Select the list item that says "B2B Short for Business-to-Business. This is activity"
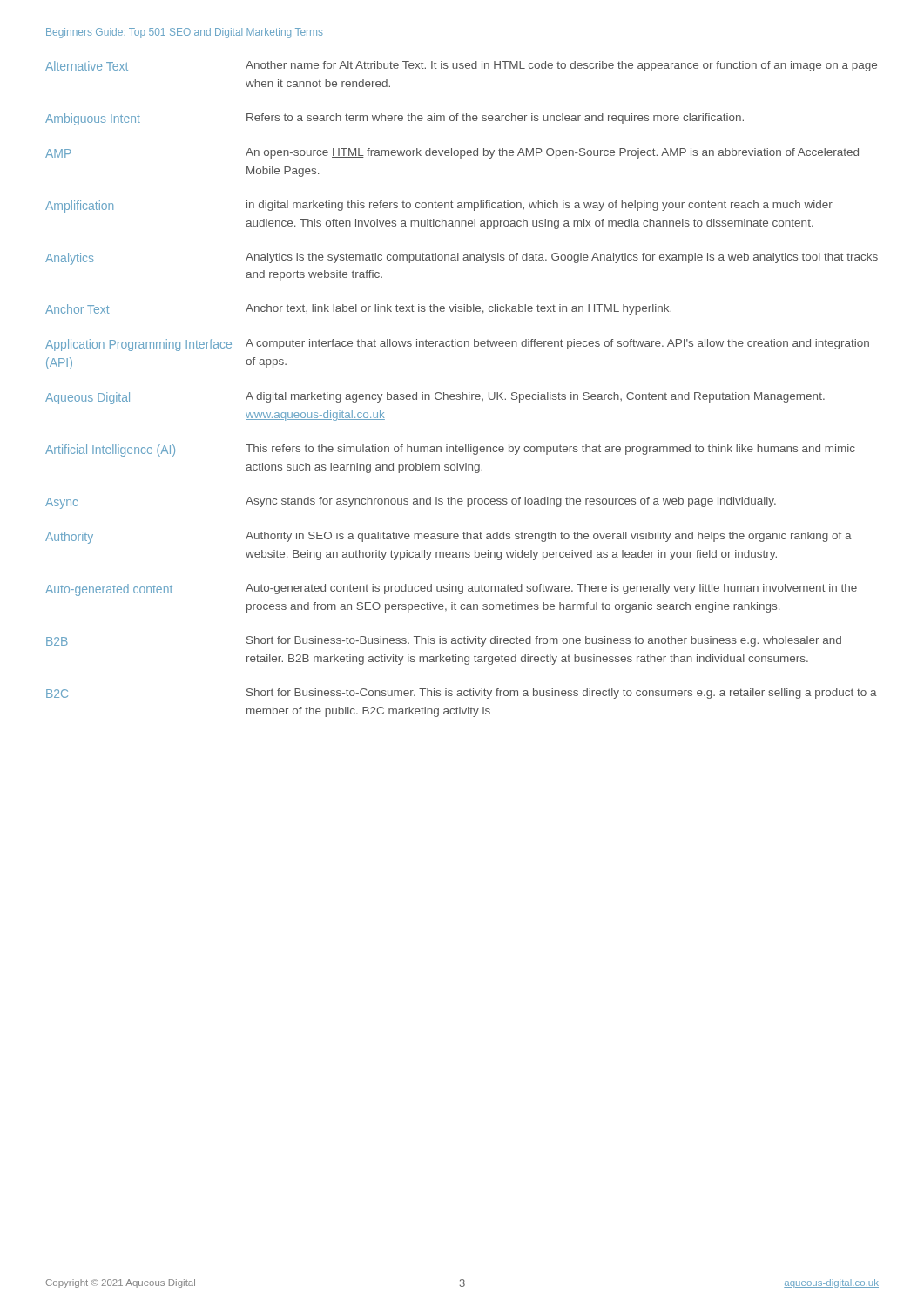This screenshot has height=1307, width=924. point(462,650)
